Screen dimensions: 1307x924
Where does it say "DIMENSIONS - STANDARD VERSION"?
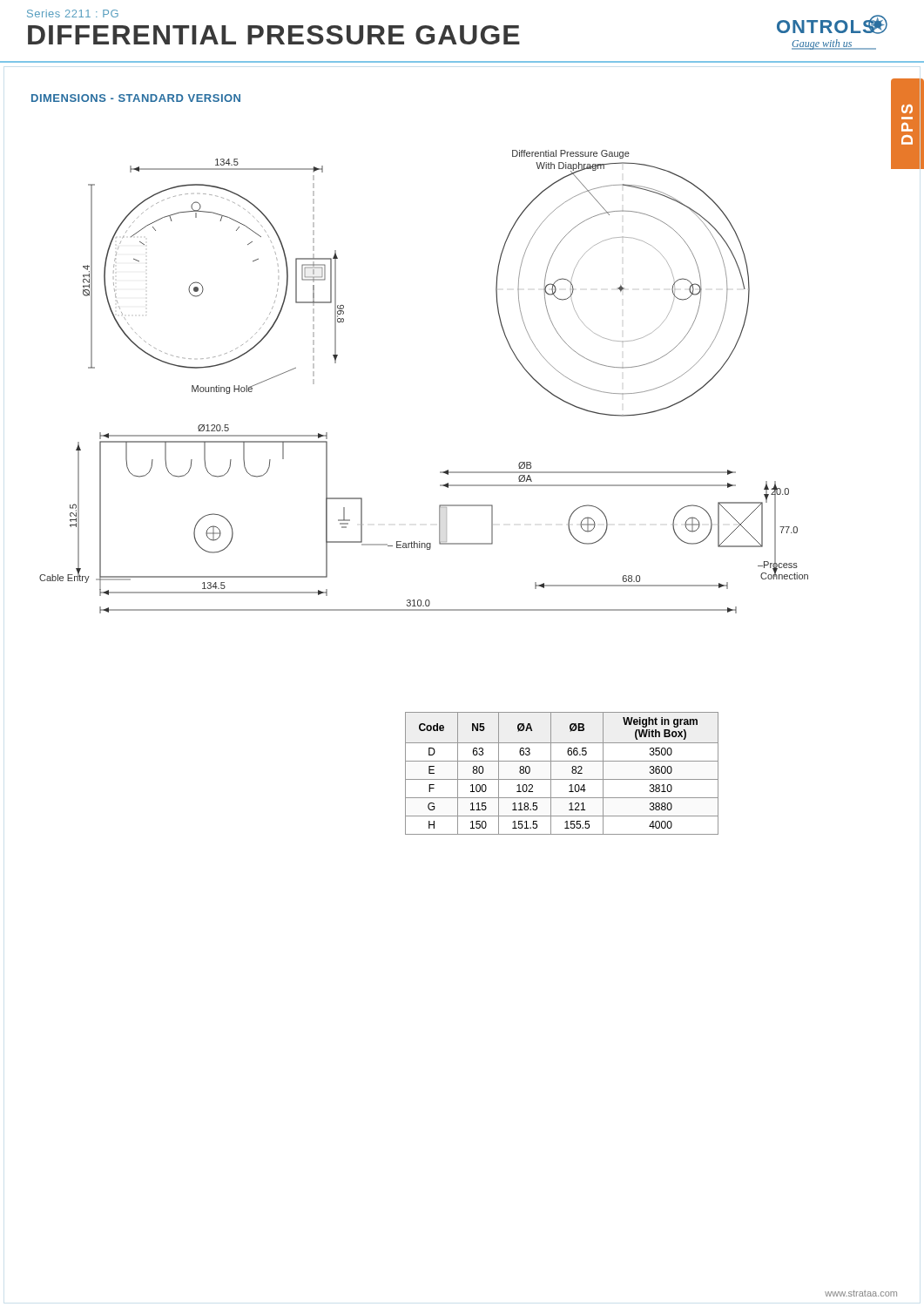click(136, 98)
